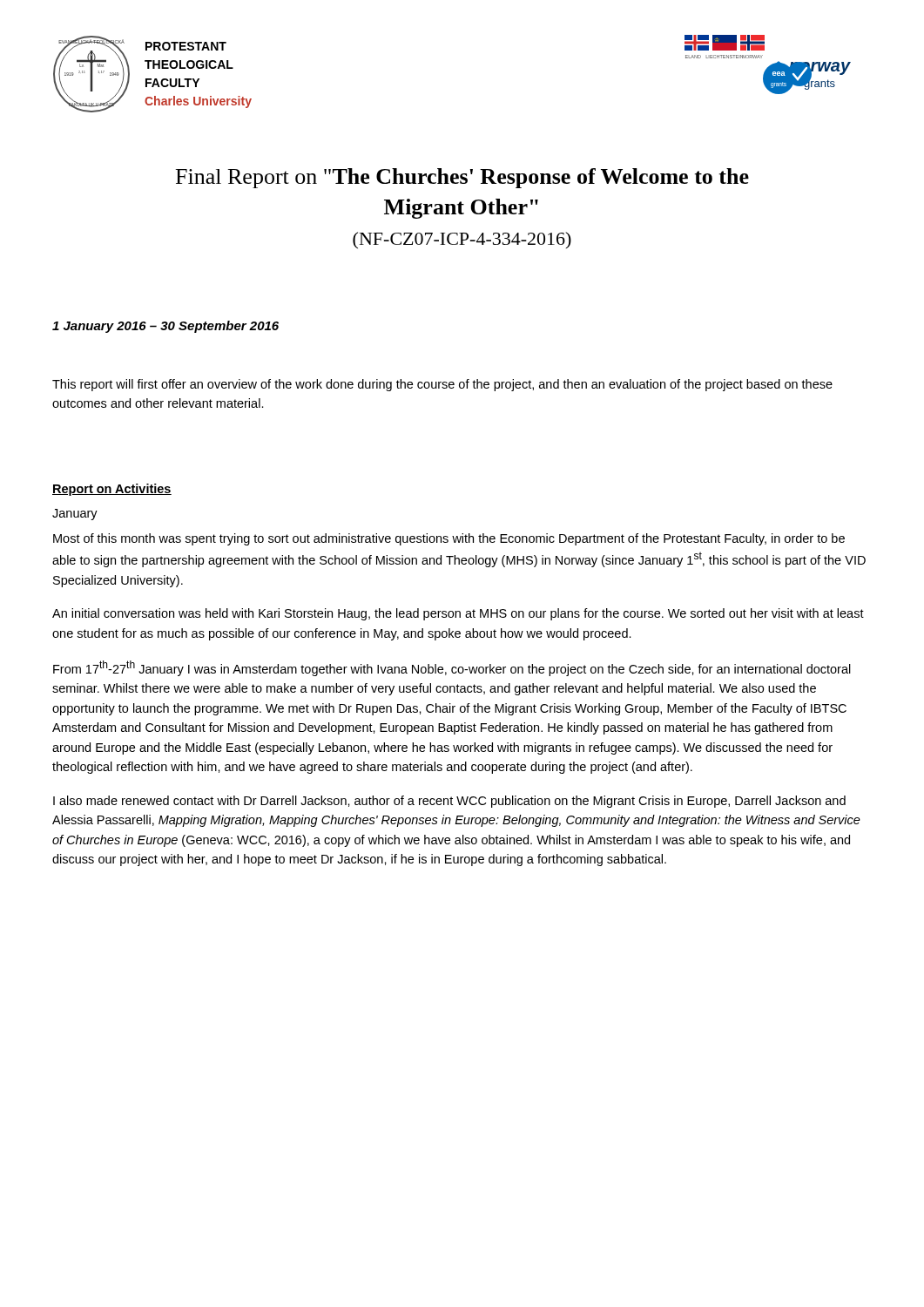Click on the section header that reads "Report on Activities"

tap(112, 489)
